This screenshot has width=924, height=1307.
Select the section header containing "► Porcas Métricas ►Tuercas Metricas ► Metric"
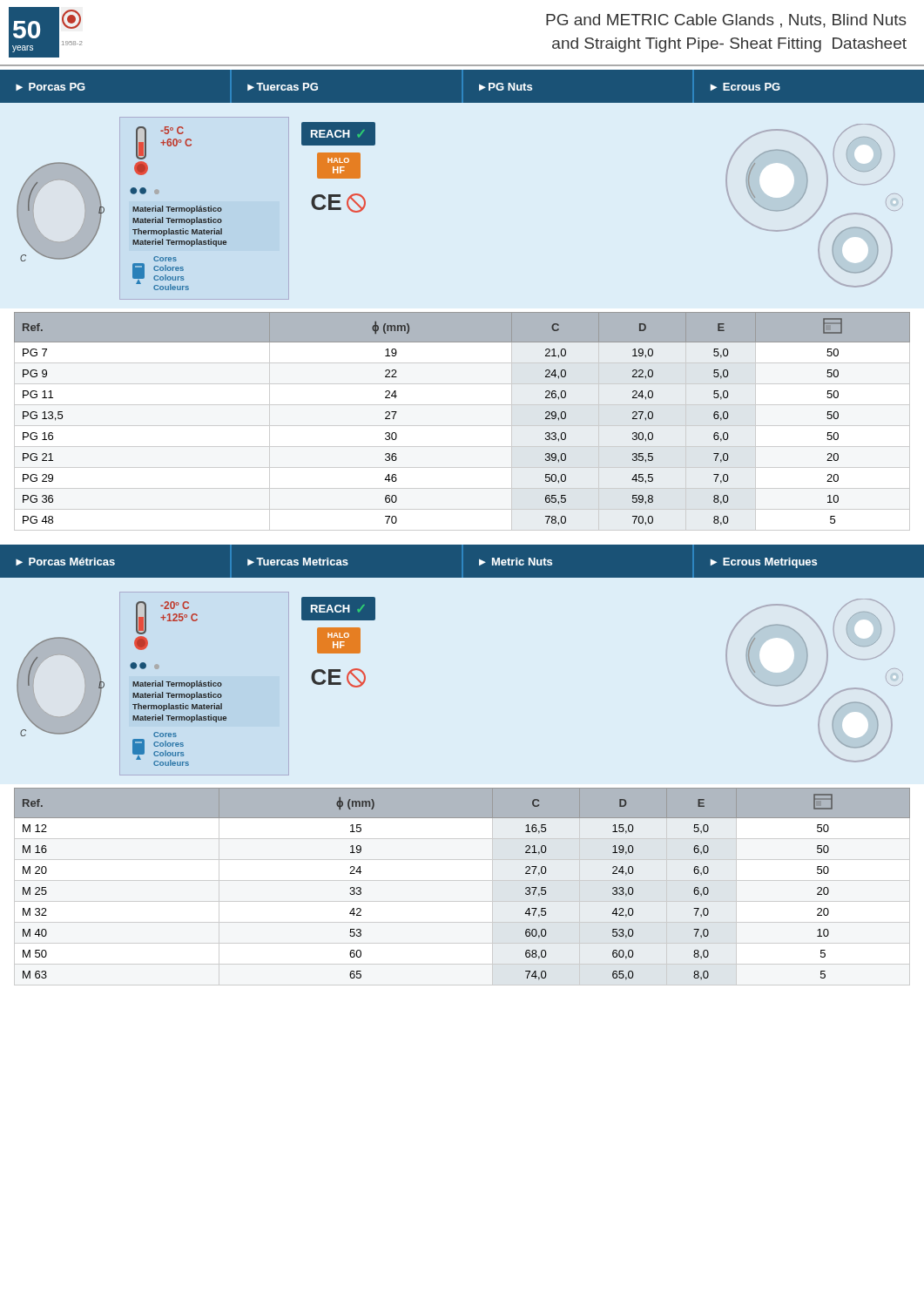59,562
